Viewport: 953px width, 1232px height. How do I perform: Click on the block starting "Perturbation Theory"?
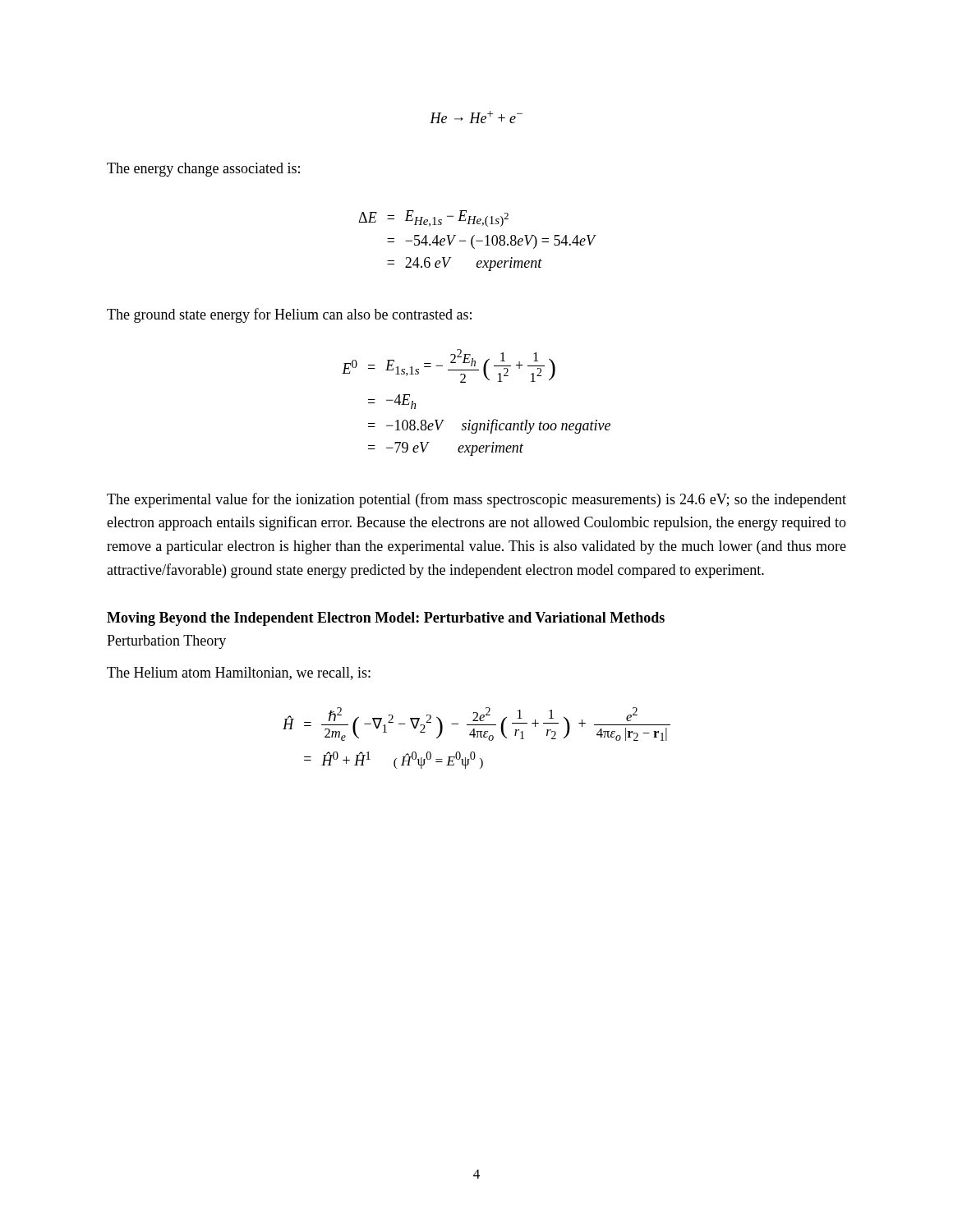(x=166, y=640)
